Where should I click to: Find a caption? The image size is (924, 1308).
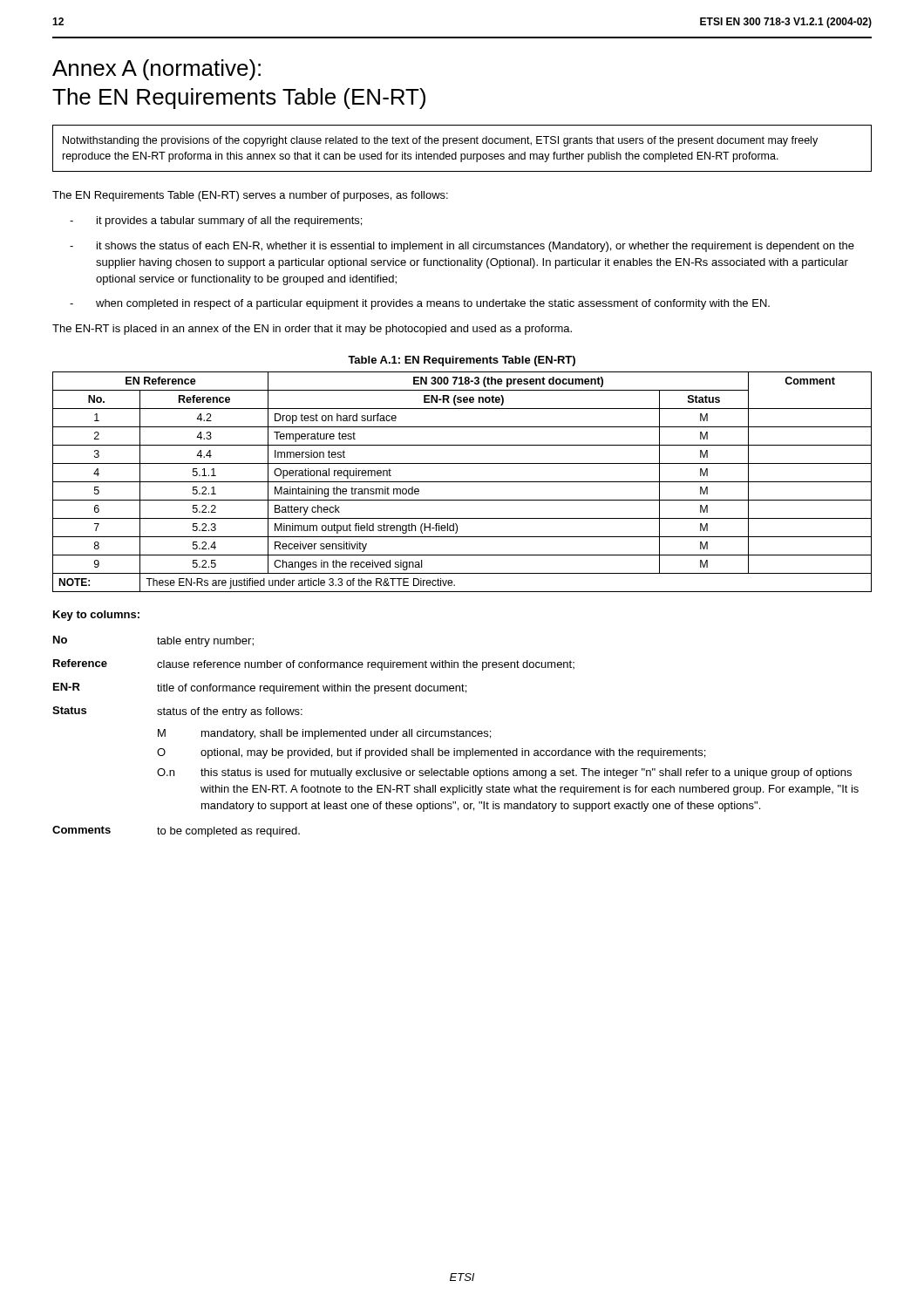click(x=462, y=360)
